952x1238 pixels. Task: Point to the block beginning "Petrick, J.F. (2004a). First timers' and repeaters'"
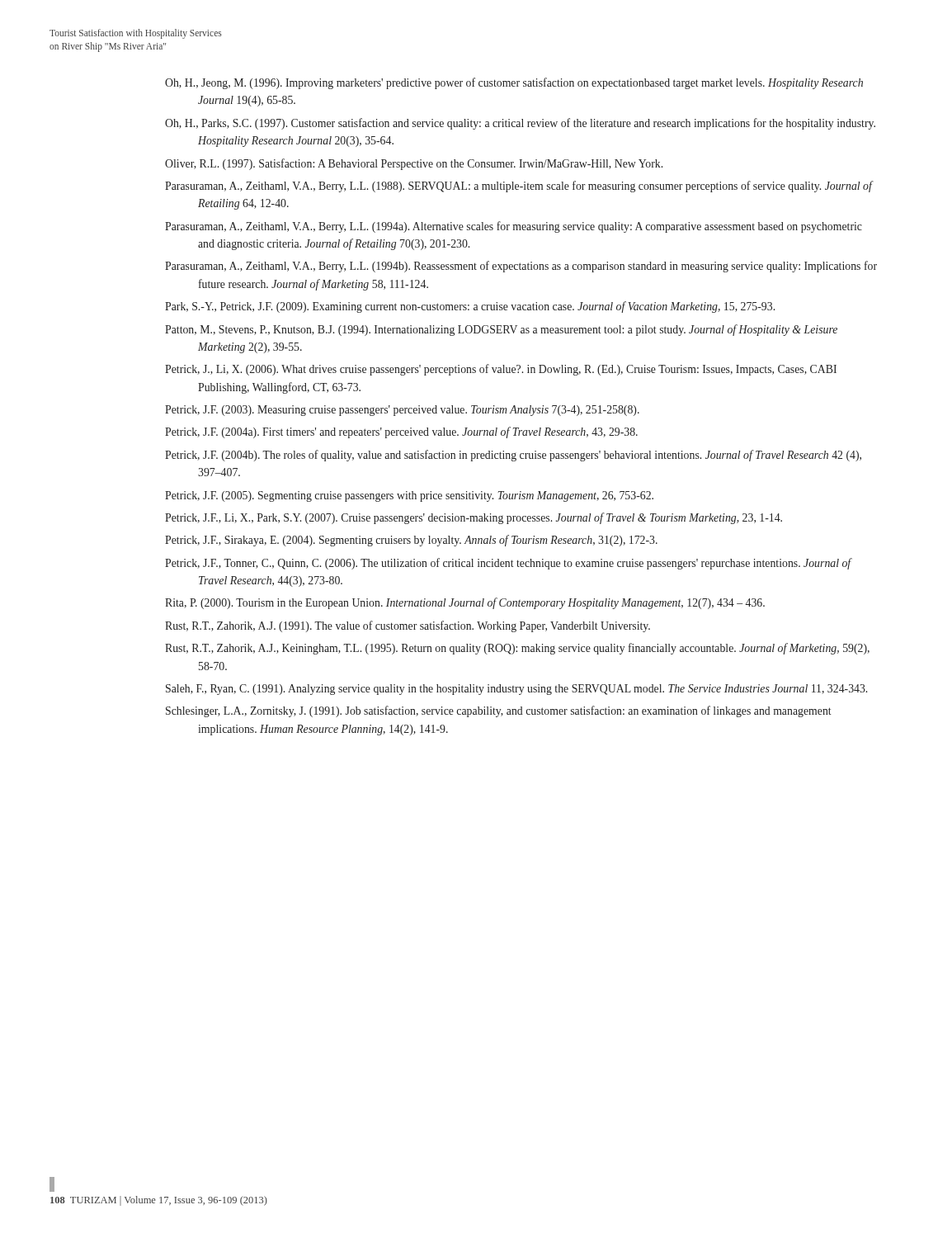click(402, 432)
